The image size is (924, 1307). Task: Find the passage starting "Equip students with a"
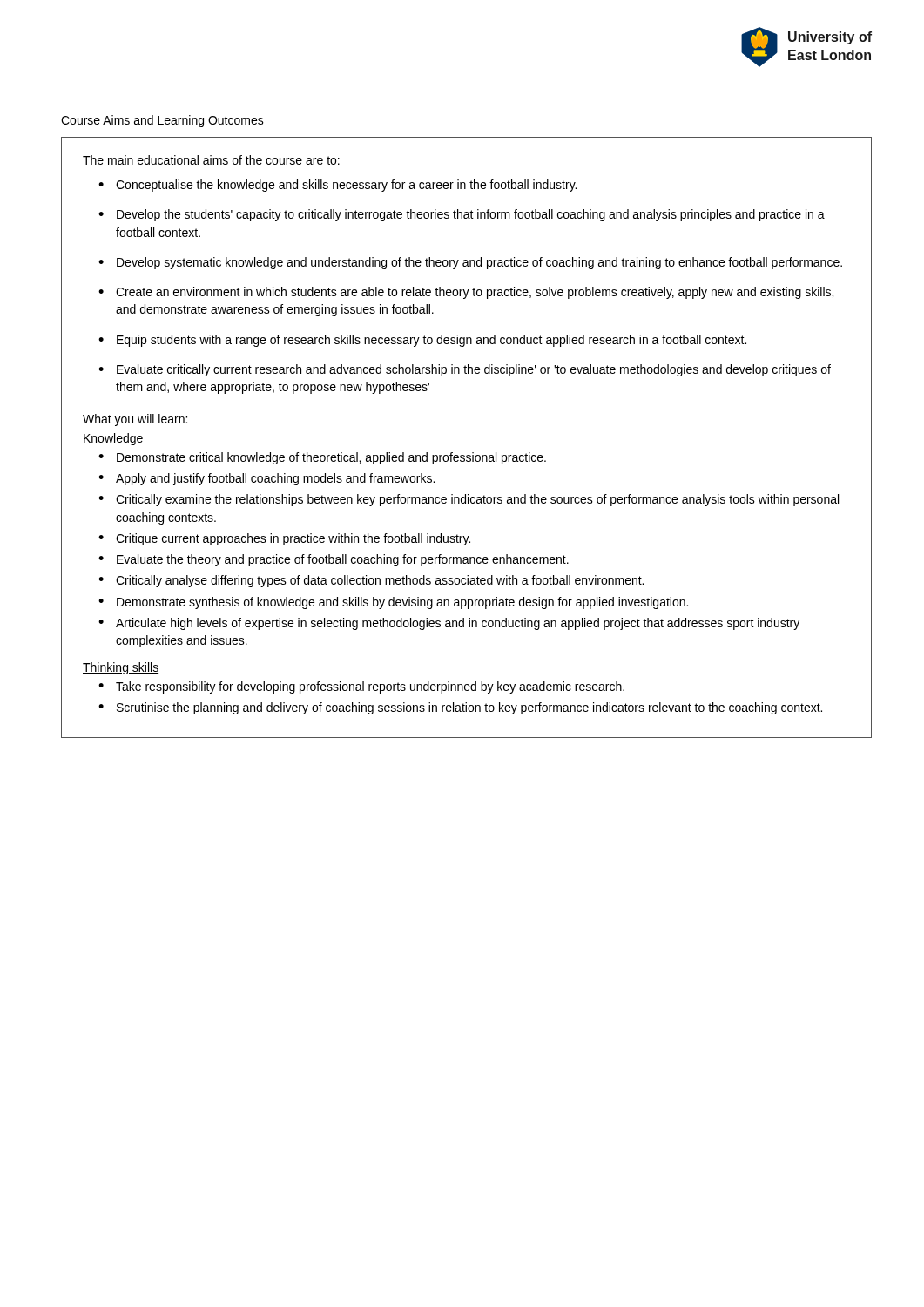click(x=432, y=340)
